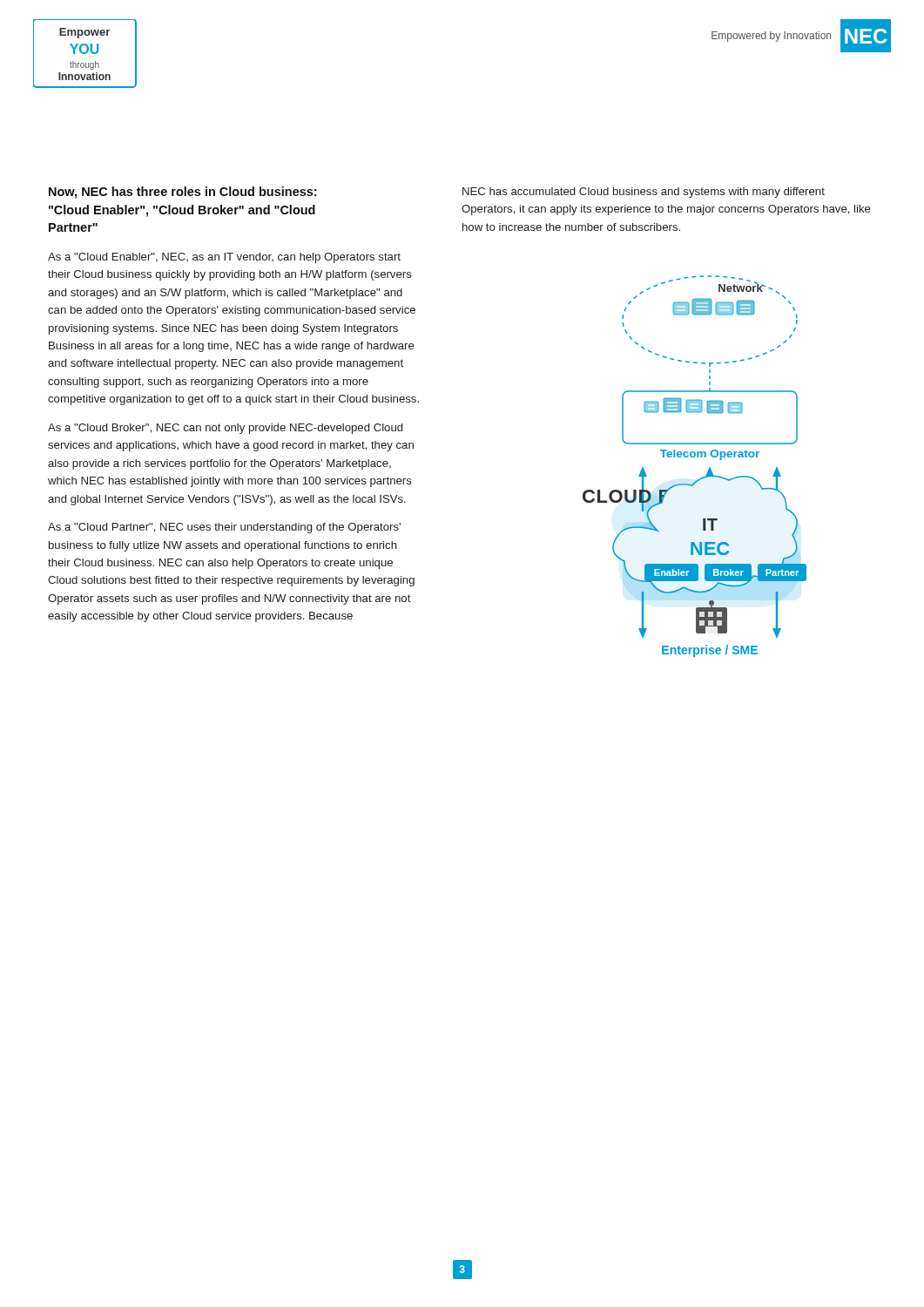The width and height of the screenshot is (924, 1307).
Task: Select the element starting "As a "Cloud Partner", NEC uses their"
Action: pos(231,571)
